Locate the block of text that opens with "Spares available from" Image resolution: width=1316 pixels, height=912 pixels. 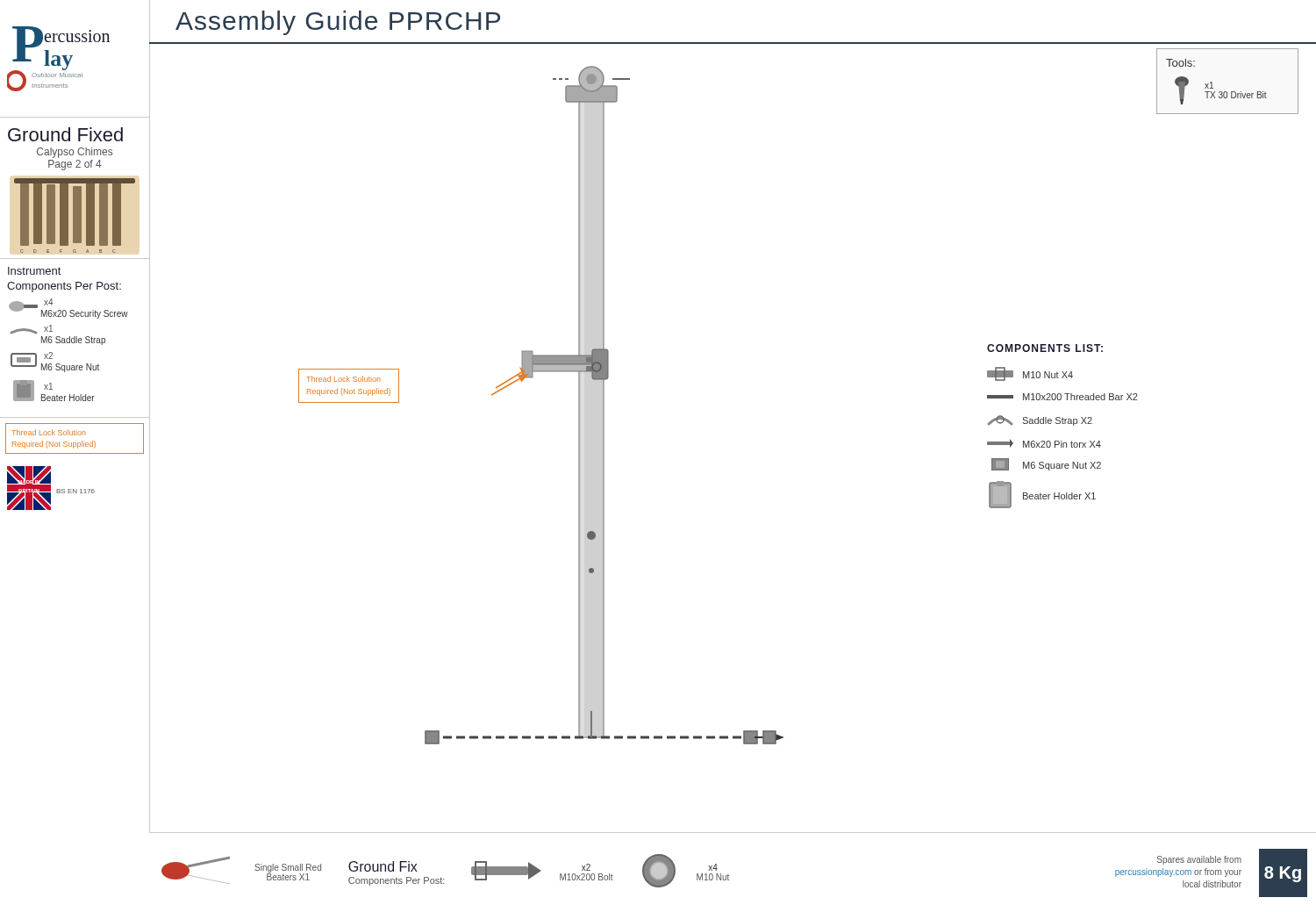(x=1178, y=872)
